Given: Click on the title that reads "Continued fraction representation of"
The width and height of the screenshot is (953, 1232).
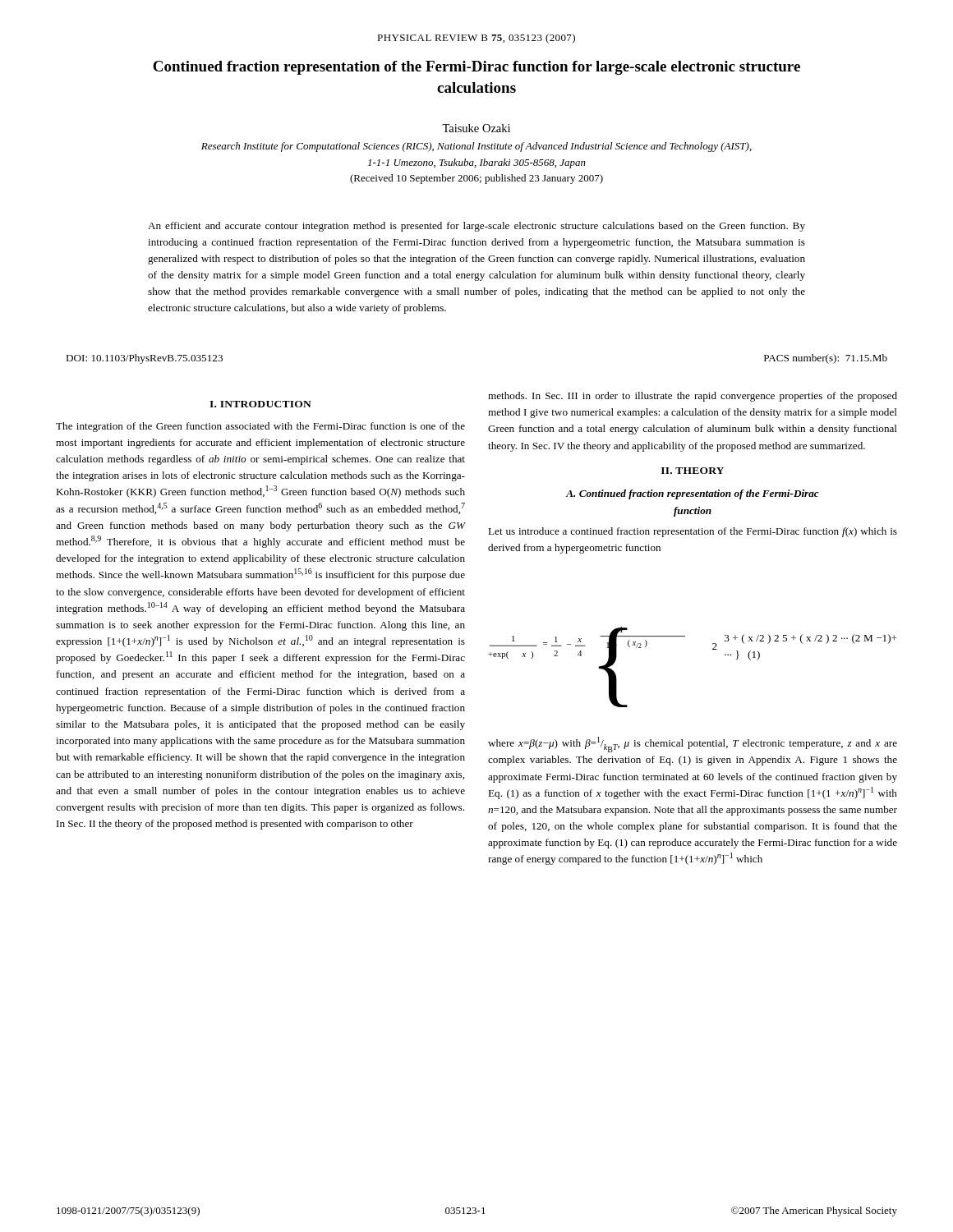Looking at the screenshot, I should (x=476, y=77).
